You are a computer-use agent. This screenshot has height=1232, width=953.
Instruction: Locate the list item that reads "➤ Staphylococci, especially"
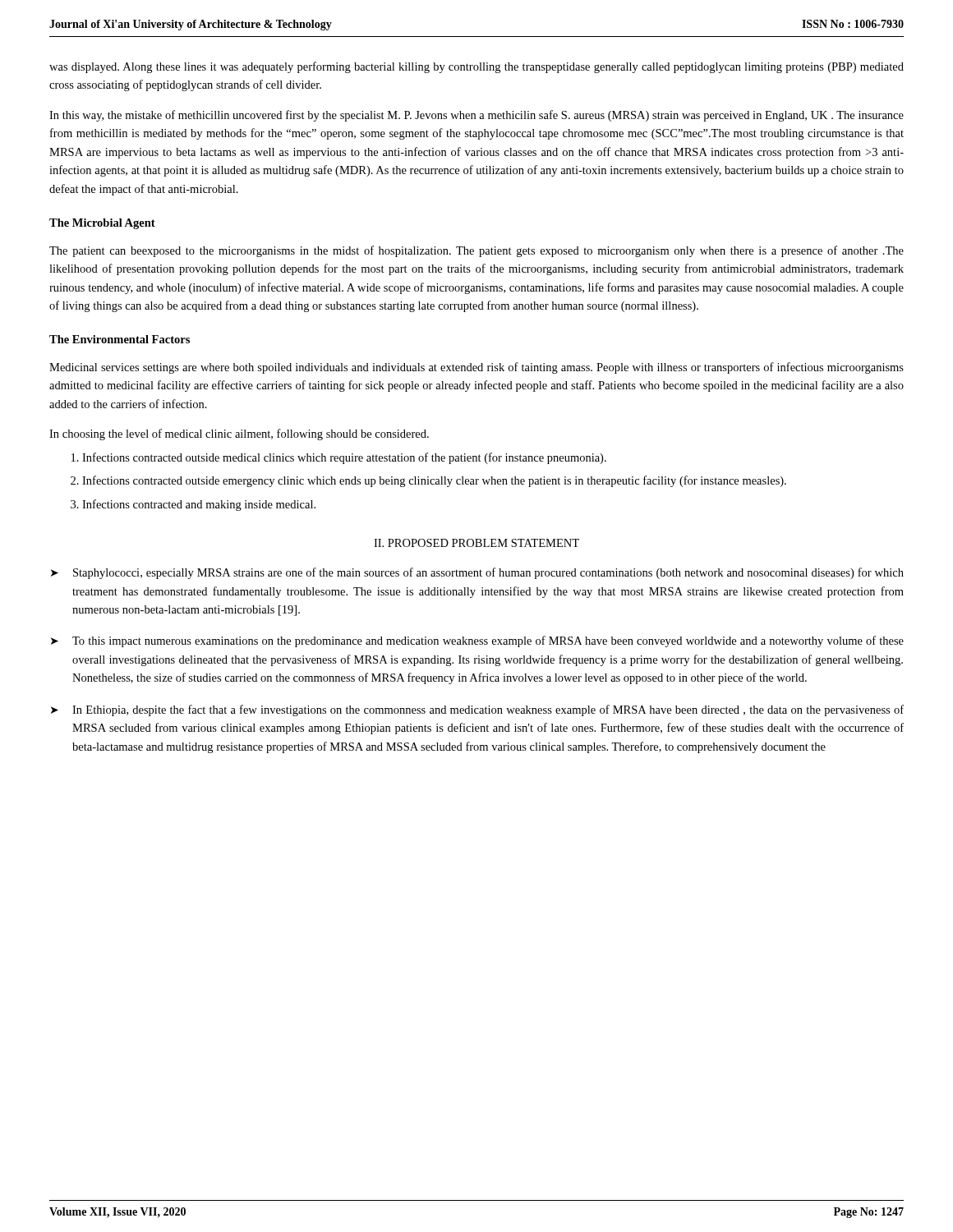point(476,591)
